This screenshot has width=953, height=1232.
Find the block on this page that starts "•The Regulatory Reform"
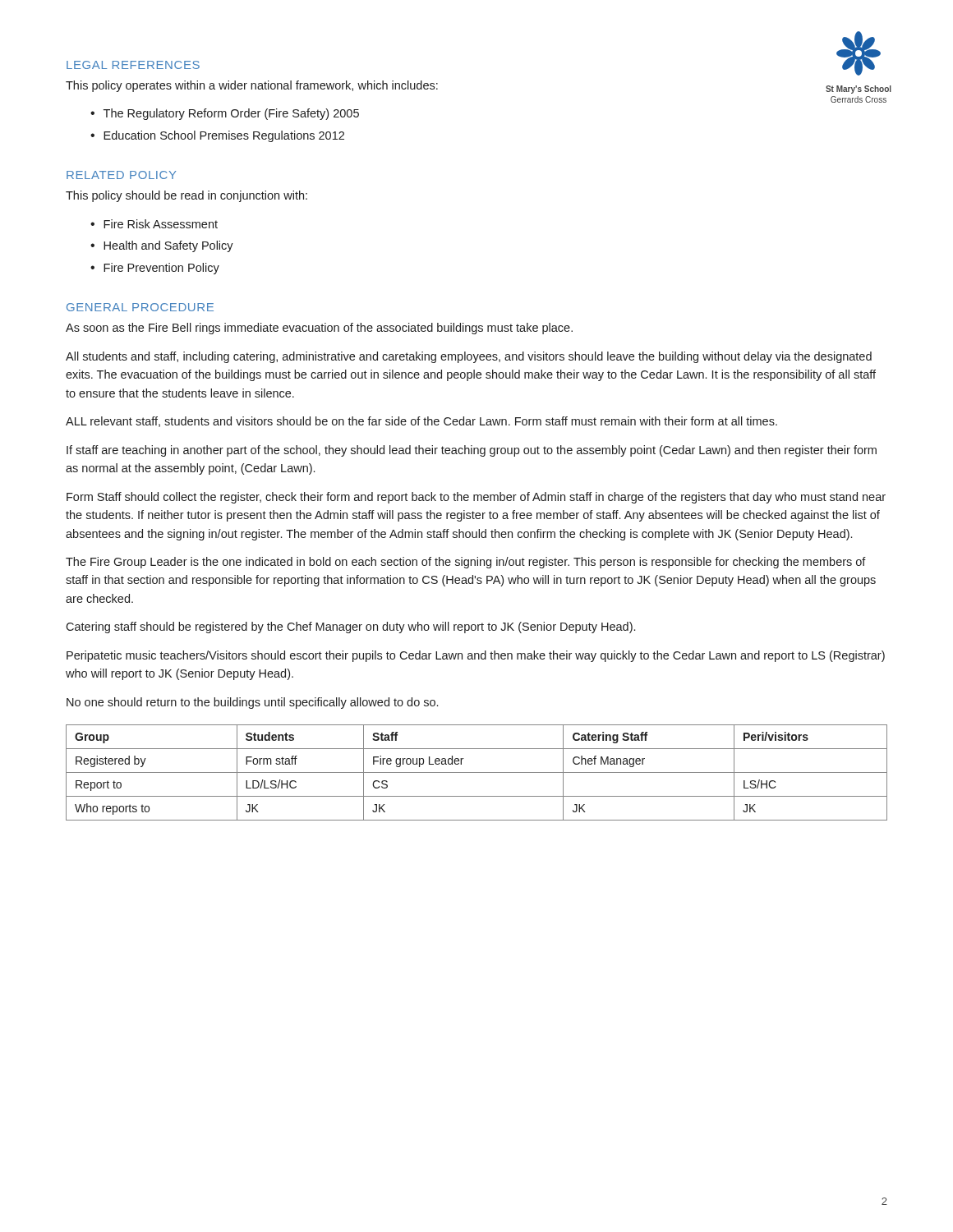[x=225, y=114]
